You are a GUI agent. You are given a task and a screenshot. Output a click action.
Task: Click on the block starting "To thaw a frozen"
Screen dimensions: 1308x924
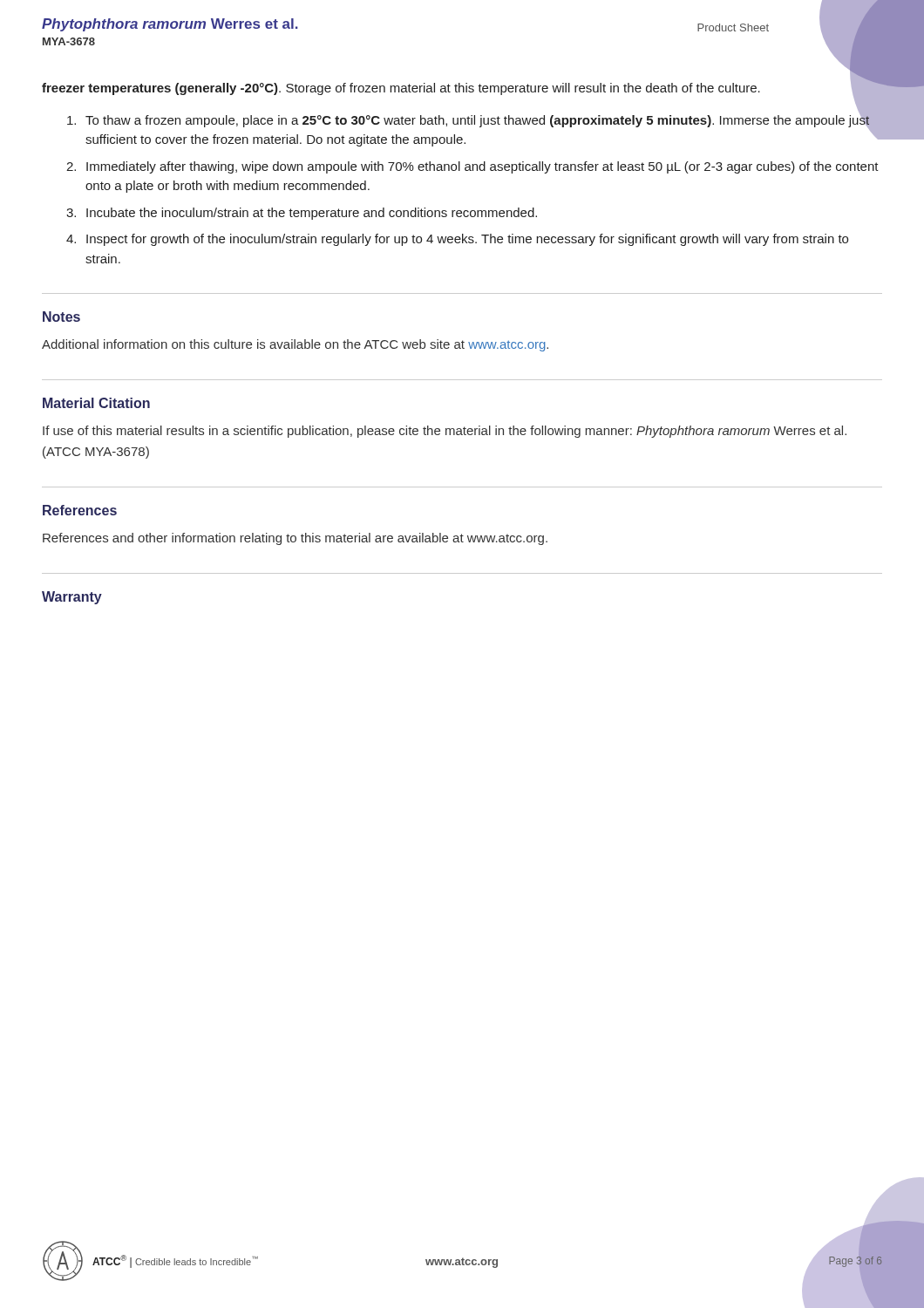(474, 130)
